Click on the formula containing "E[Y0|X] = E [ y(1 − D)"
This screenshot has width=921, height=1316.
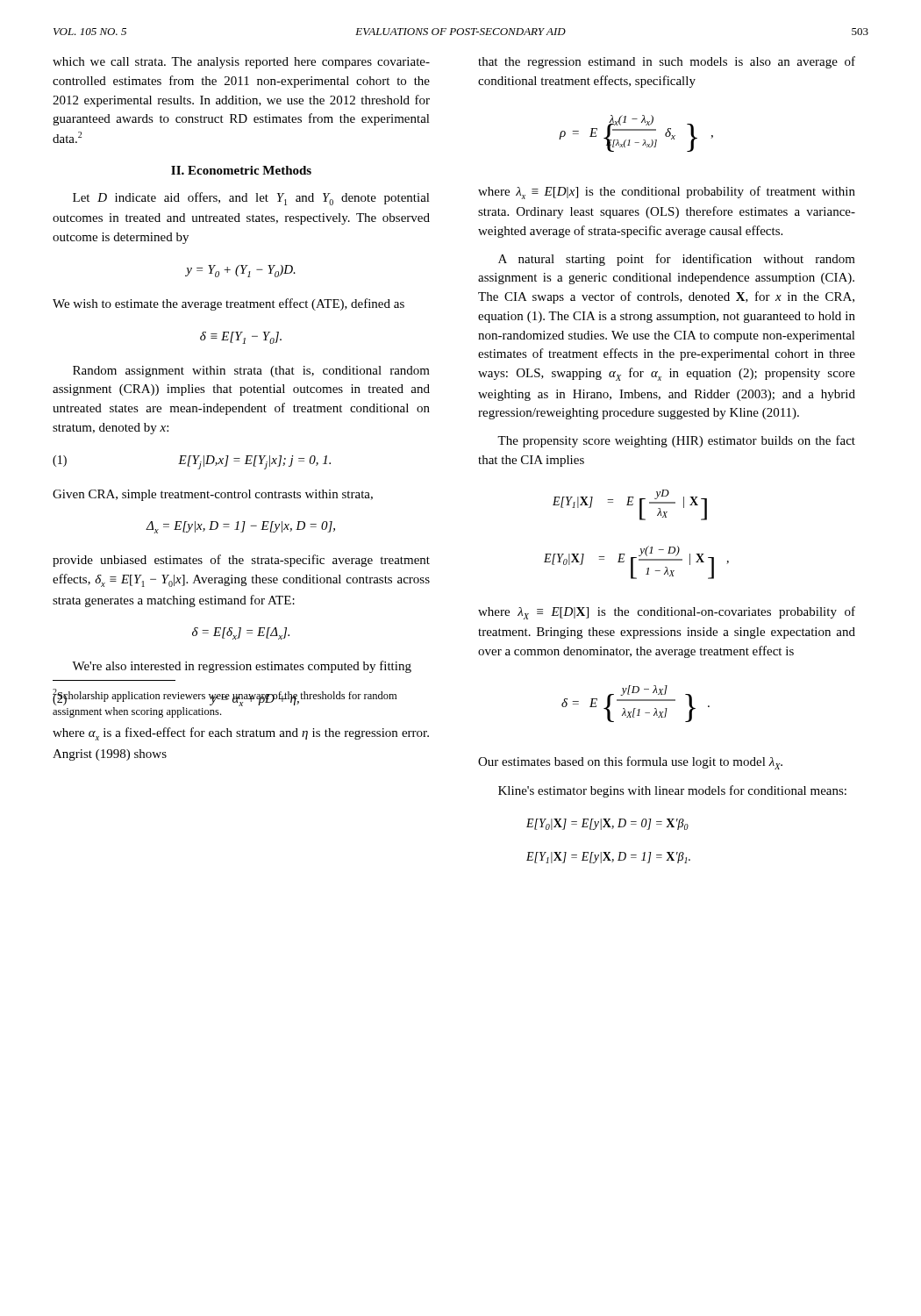tap(667, 561)
